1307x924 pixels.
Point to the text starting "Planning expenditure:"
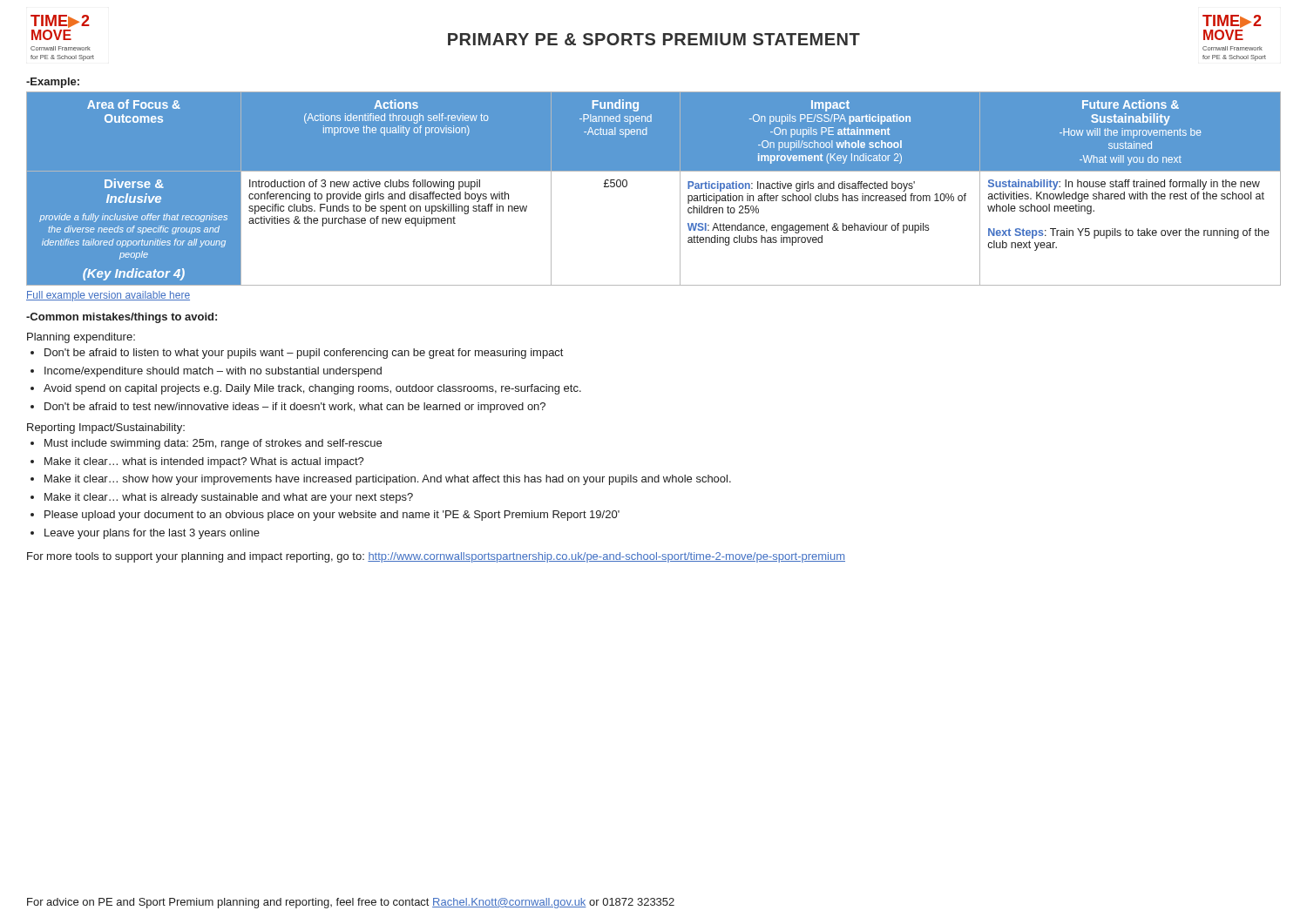81,337
